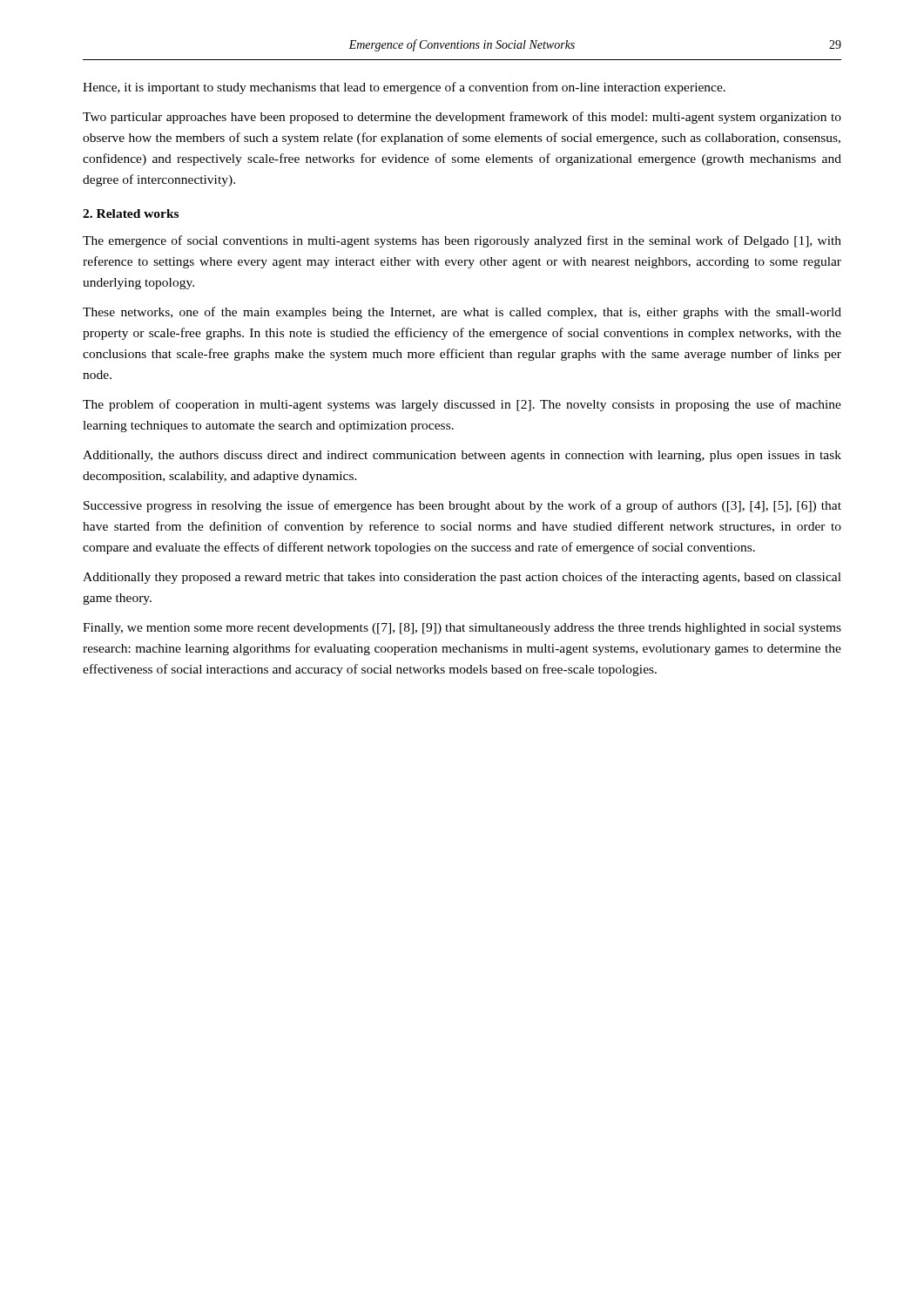Find the text block that says "Hence, it is important"
The width and height of the screenshot is (924, 1307).
click(404, 87)
